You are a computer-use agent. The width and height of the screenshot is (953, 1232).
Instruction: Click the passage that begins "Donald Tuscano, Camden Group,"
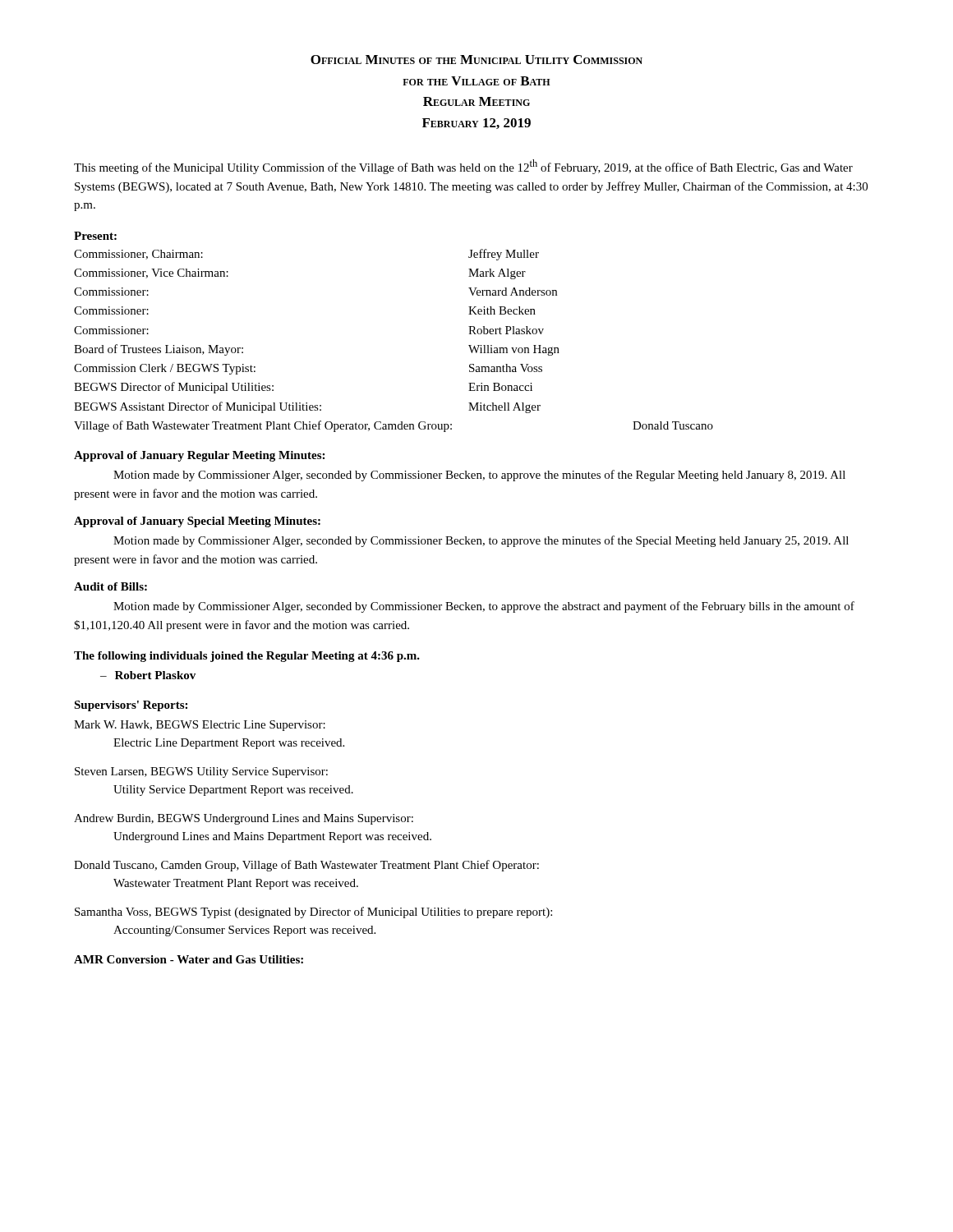point(476,874)
